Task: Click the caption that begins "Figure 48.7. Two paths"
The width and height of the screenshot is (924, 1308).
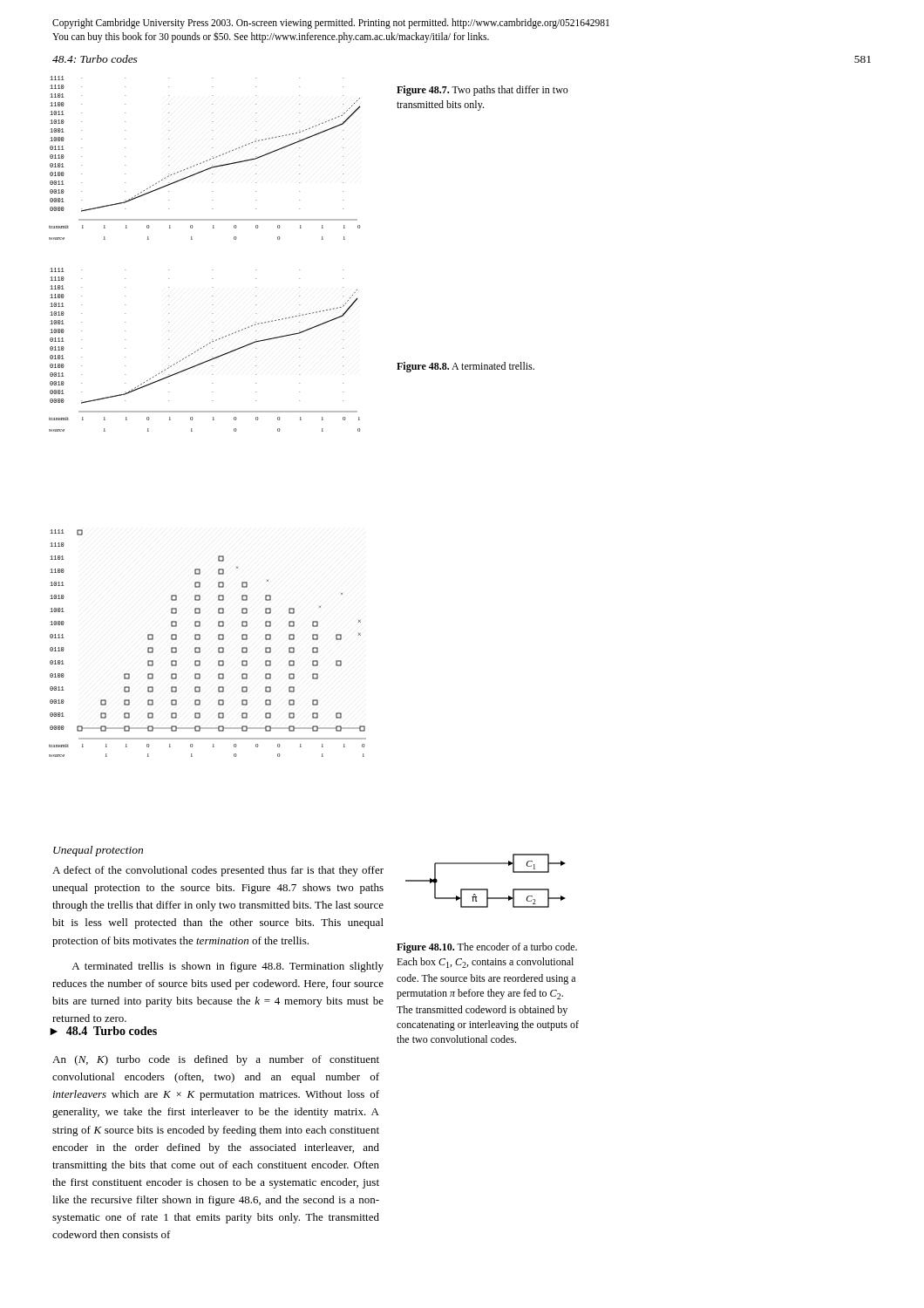Action: [x=482, y=97]
